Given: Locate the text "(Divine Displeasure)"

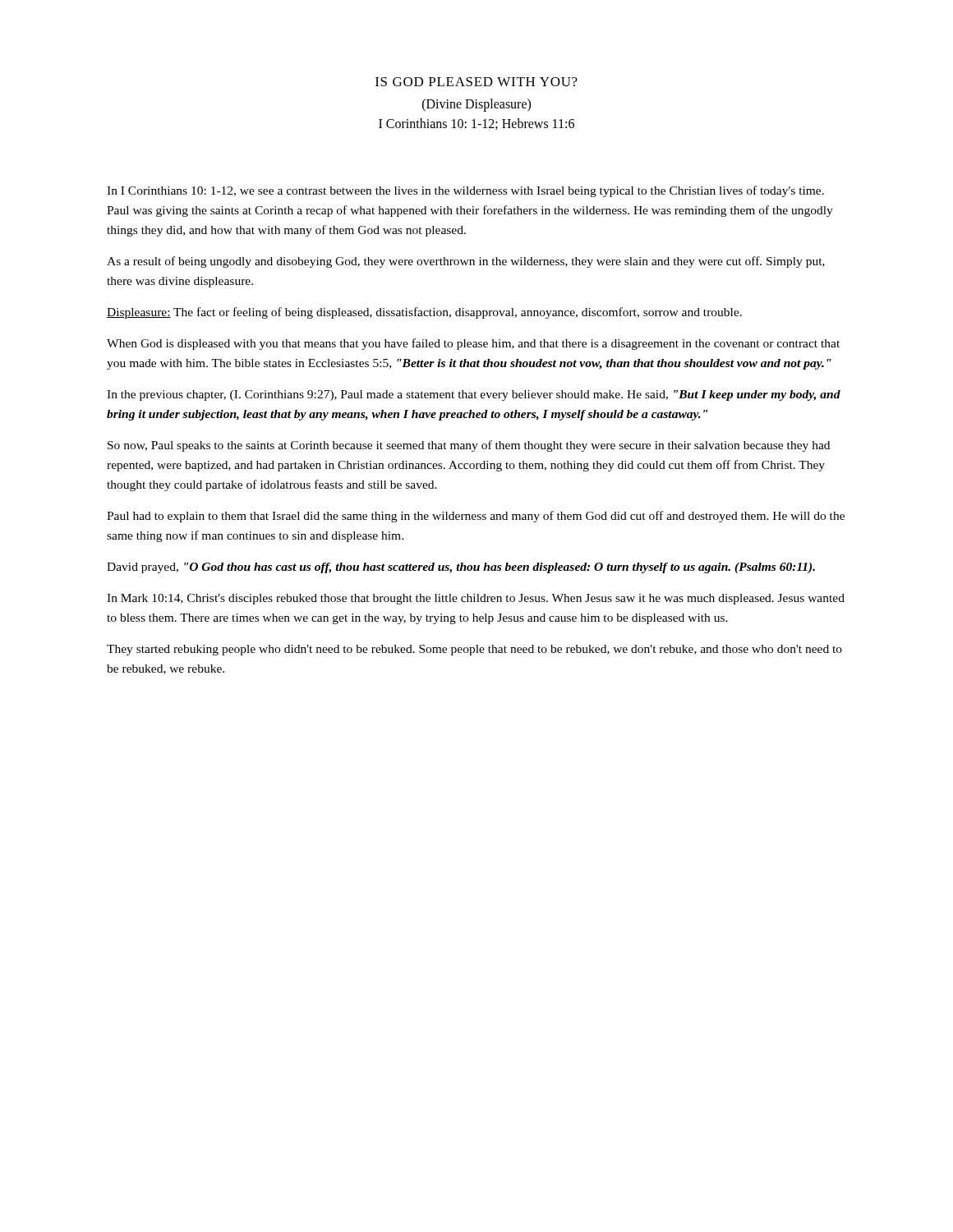Looking at the screenshot, I should tap(476, 104).
